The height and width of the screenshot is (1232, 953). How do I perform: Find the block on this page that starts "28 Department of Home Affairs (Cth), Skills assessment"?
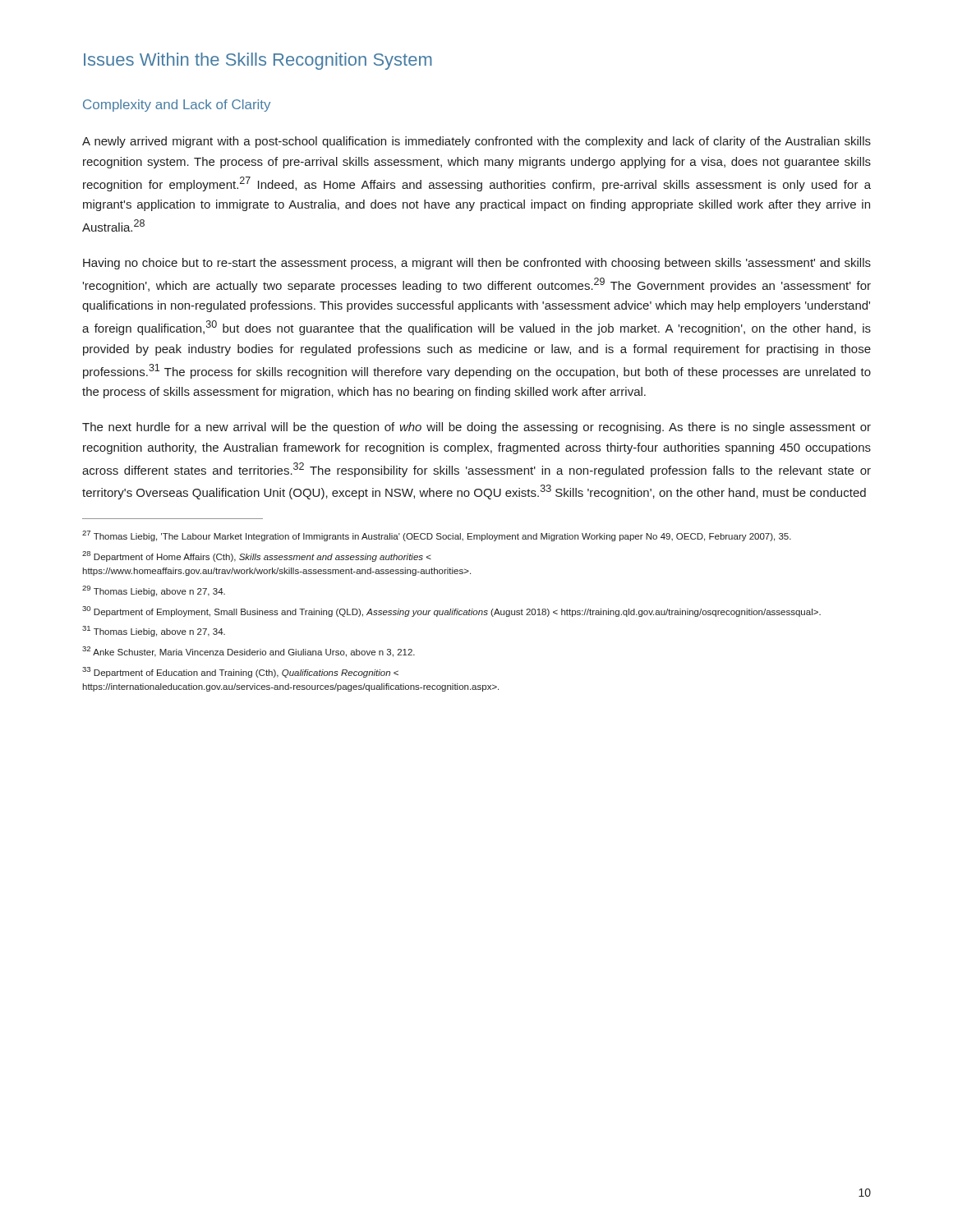(x=277, y=562)
